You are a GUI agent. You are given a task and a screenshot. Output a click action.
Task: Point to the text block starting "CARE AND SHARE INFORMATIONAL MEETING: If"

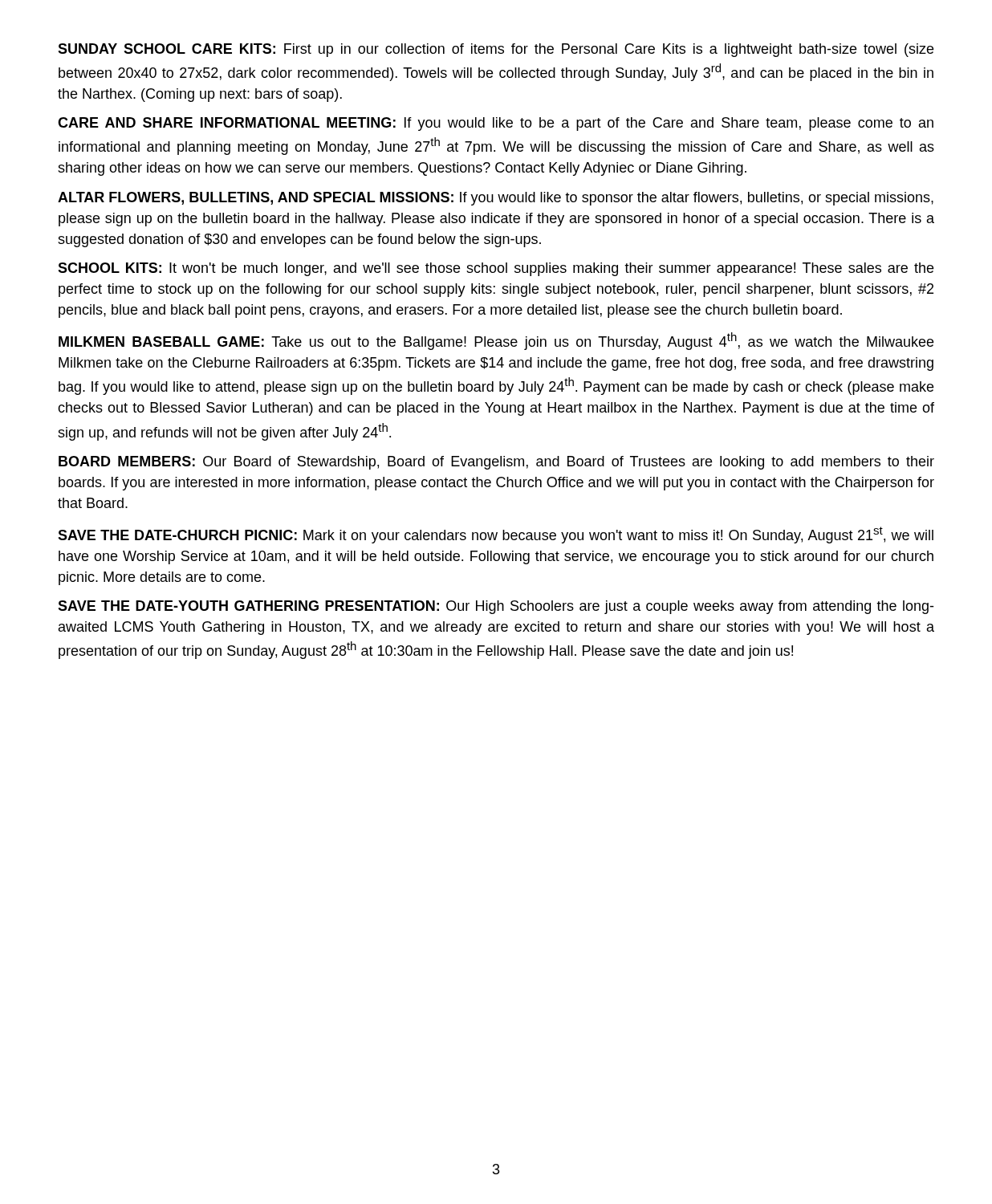(496, 146)
